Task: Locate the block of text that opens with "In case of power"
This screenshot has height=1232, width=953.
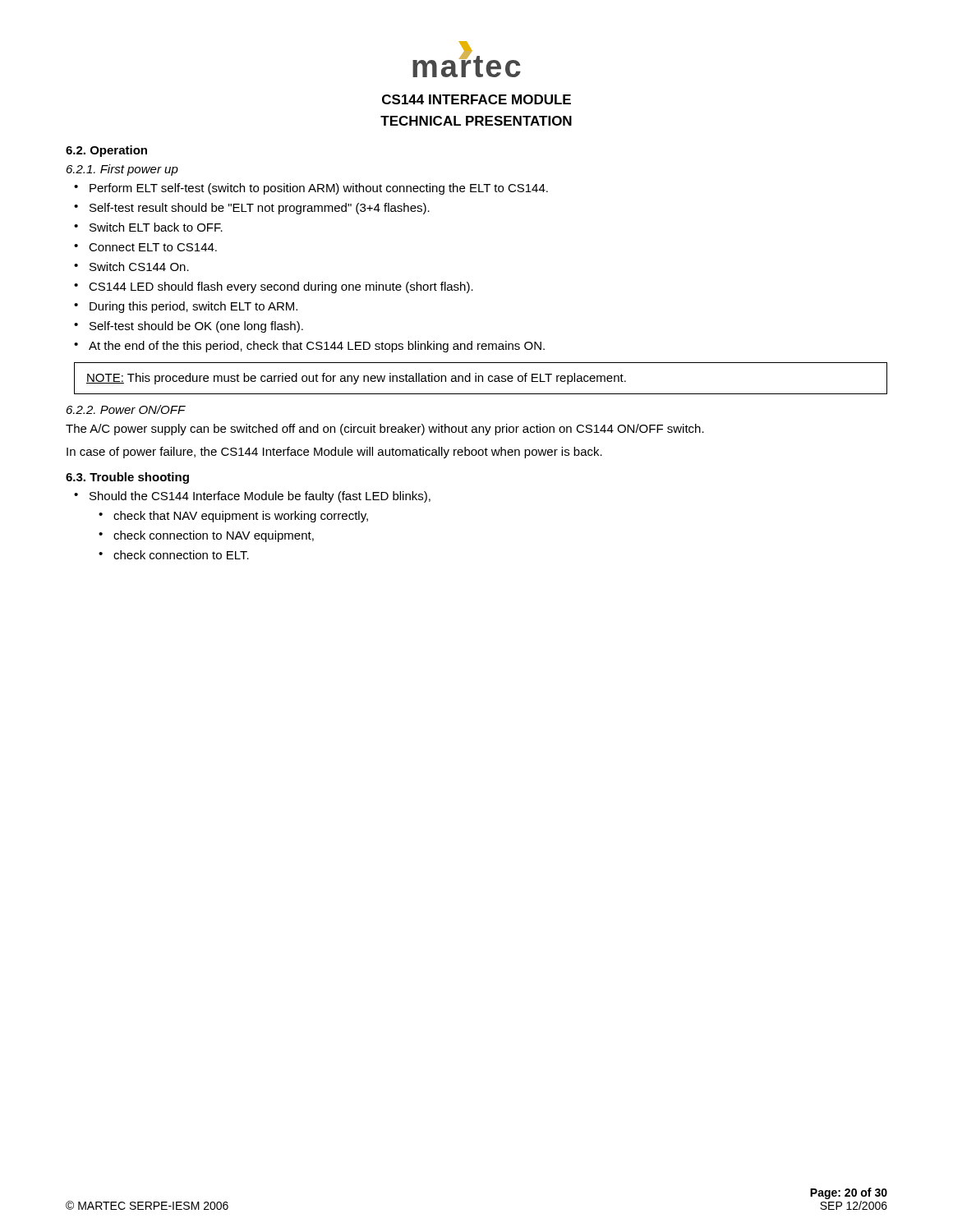Action: (334, 451)
